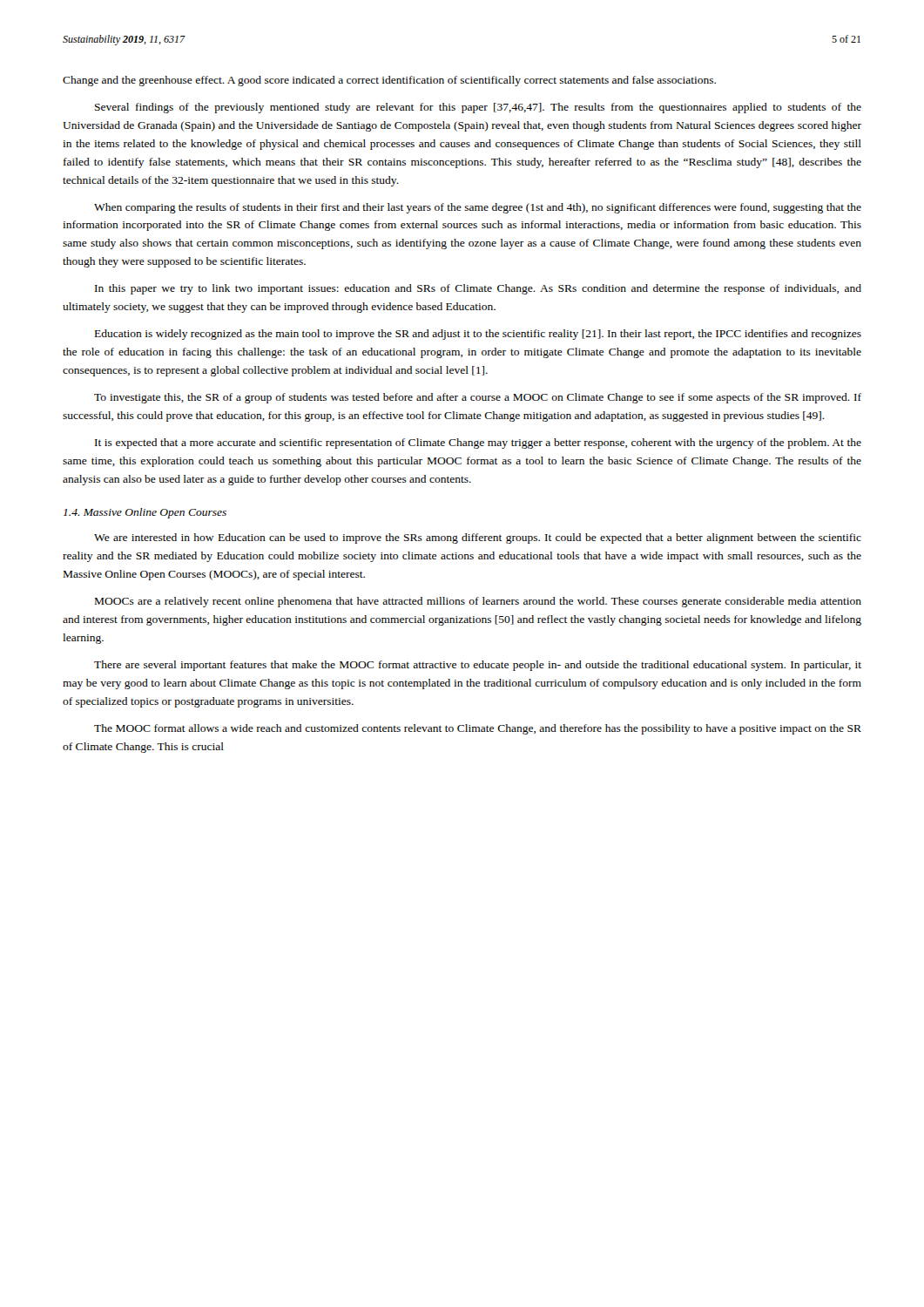
Task: Locate the text block with the text "Change and the greenhouse effect. A"
Action: pos(462,81)
